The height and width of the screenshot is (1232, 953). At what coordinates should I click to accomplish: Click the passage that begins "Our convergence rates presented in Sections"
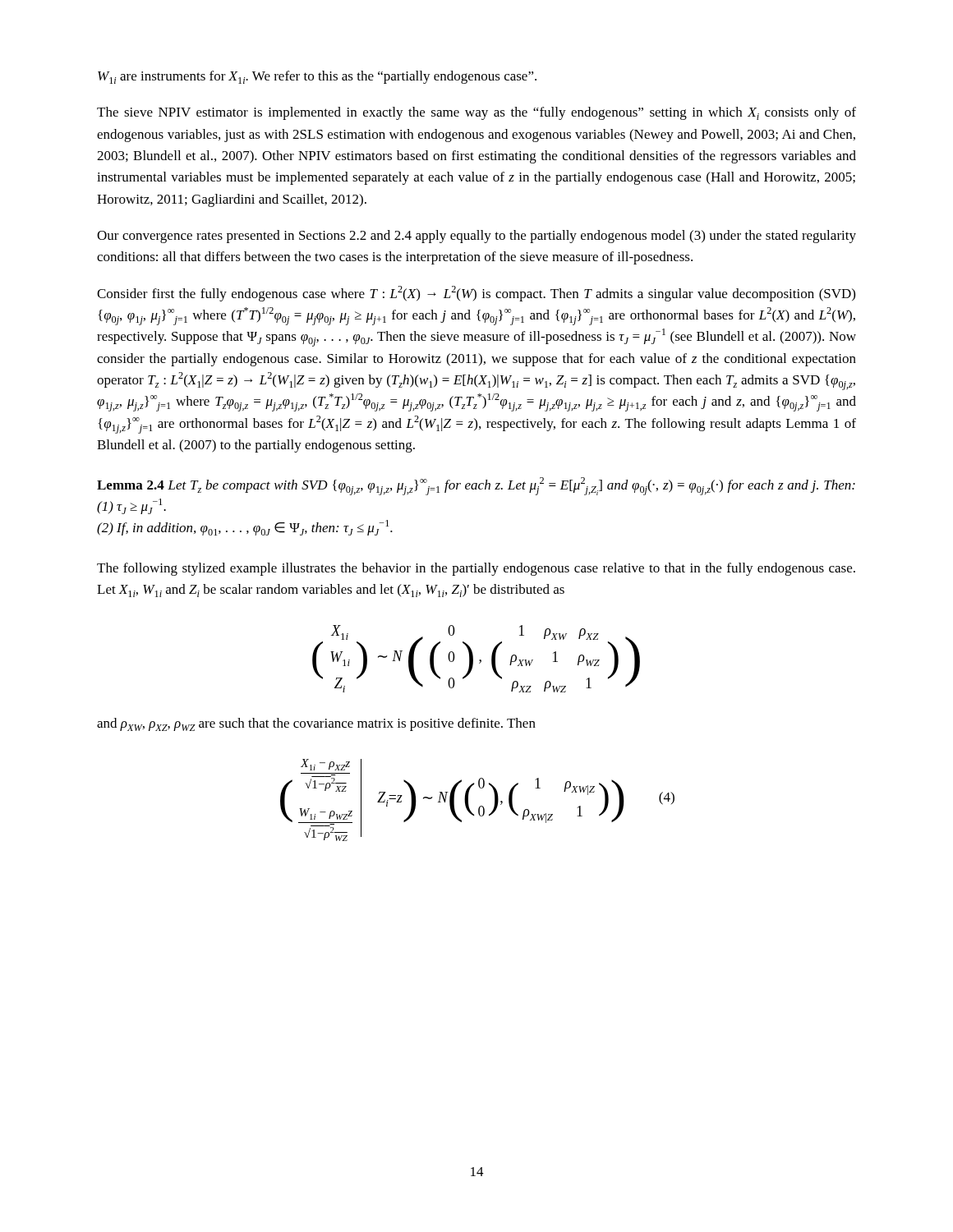coord(476,247)
